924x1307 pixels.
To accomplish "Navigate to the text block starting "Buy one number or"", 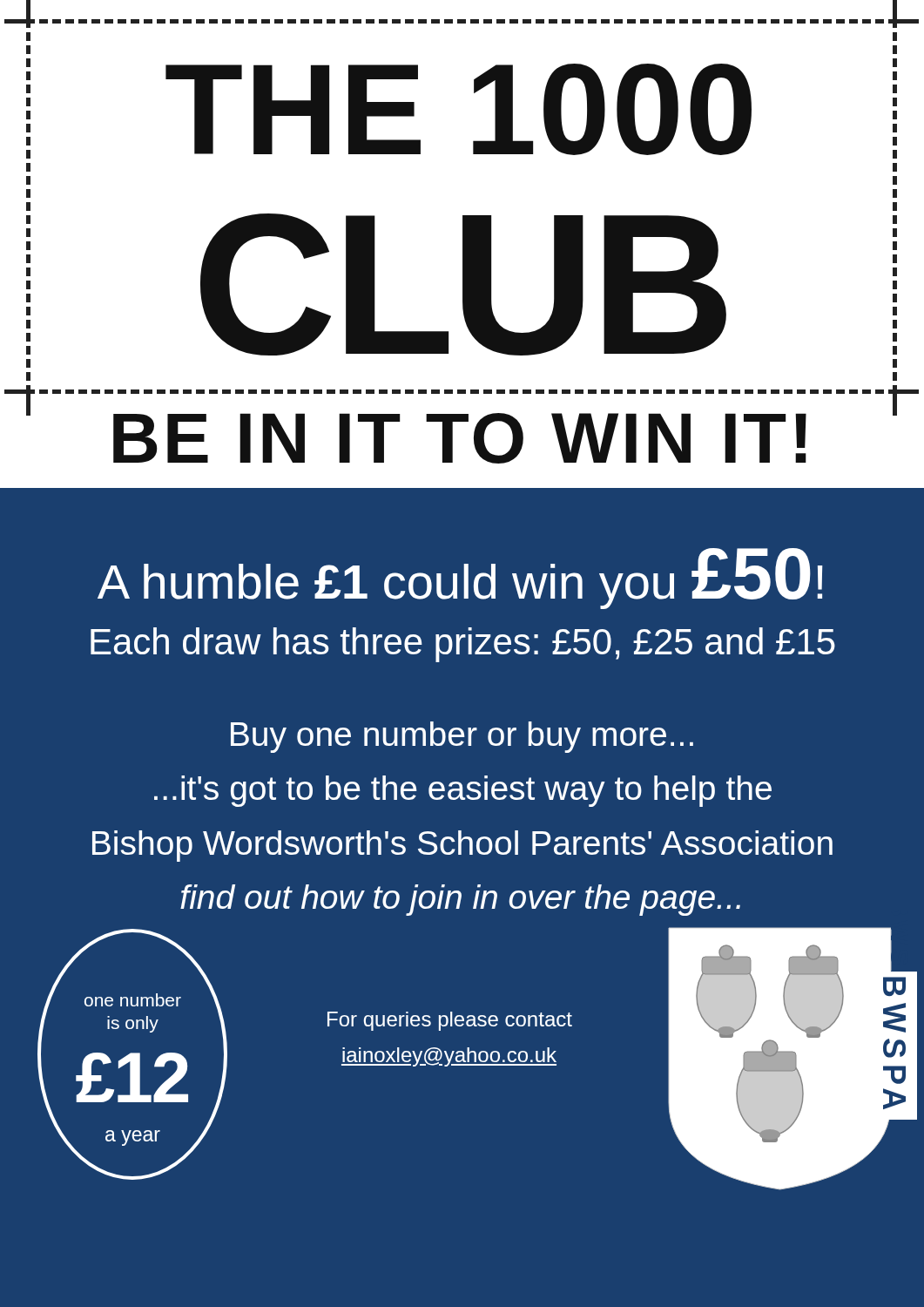I will (x=462, y=816).
